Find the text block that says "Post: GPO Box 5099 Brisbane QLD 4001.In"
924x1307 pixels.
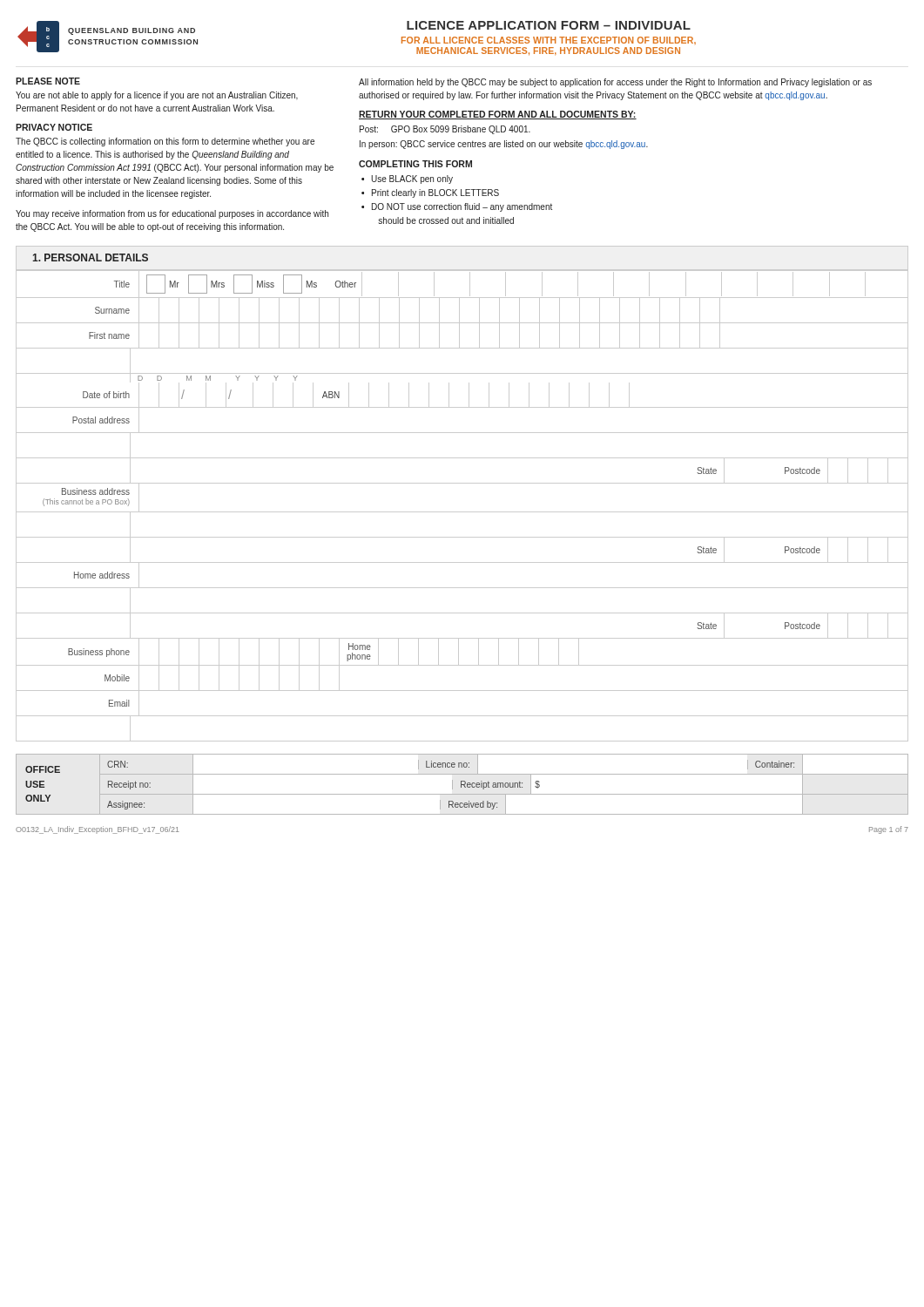point(503,137)
